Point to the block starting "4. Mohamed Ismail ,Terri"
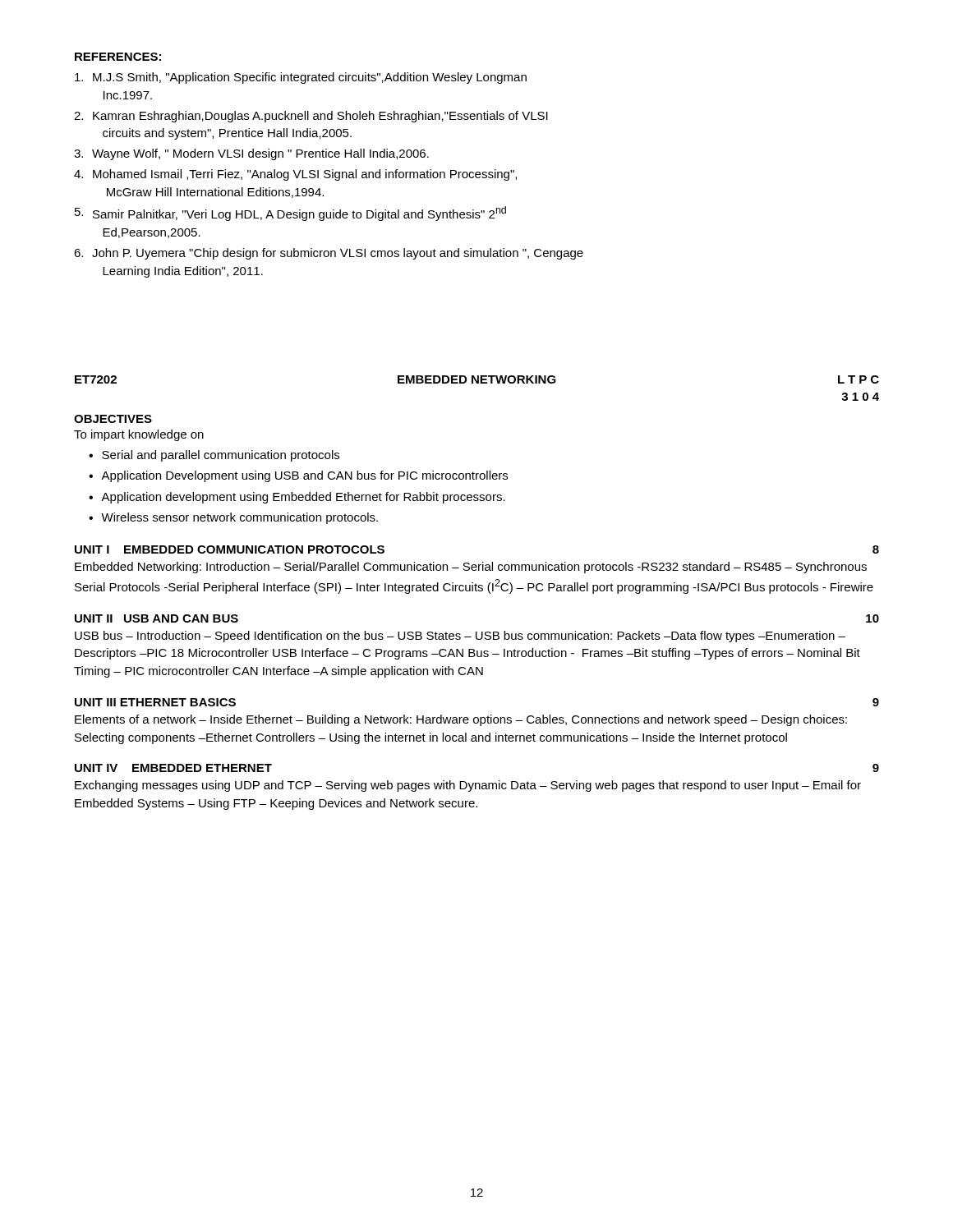The image size is (953, 1232). [476, 183]
